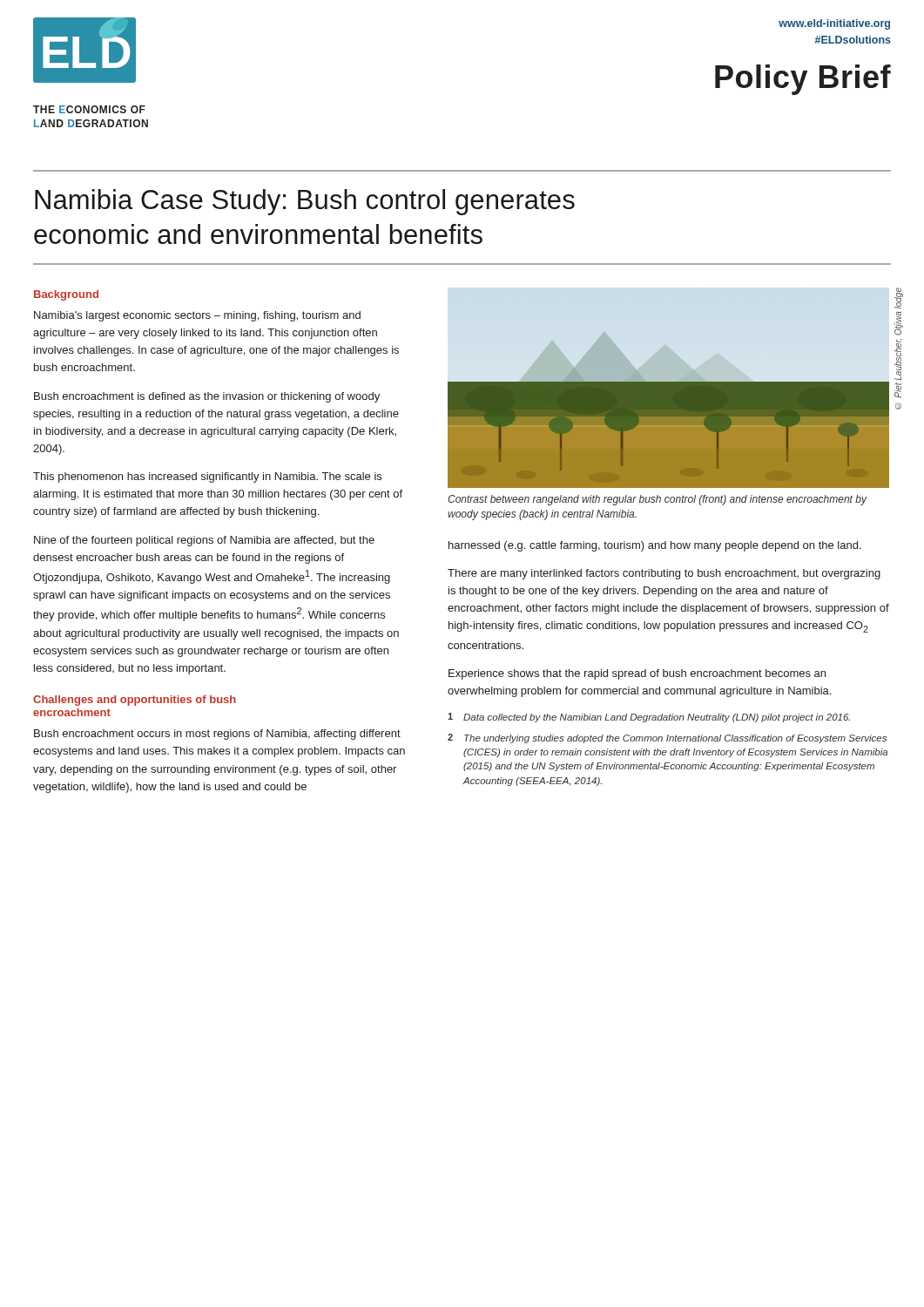924x1307 pixels.
Task: Navigate to the block starting "Bush encroachment occurs in most regions of"
Action: (x=219, y=760)
